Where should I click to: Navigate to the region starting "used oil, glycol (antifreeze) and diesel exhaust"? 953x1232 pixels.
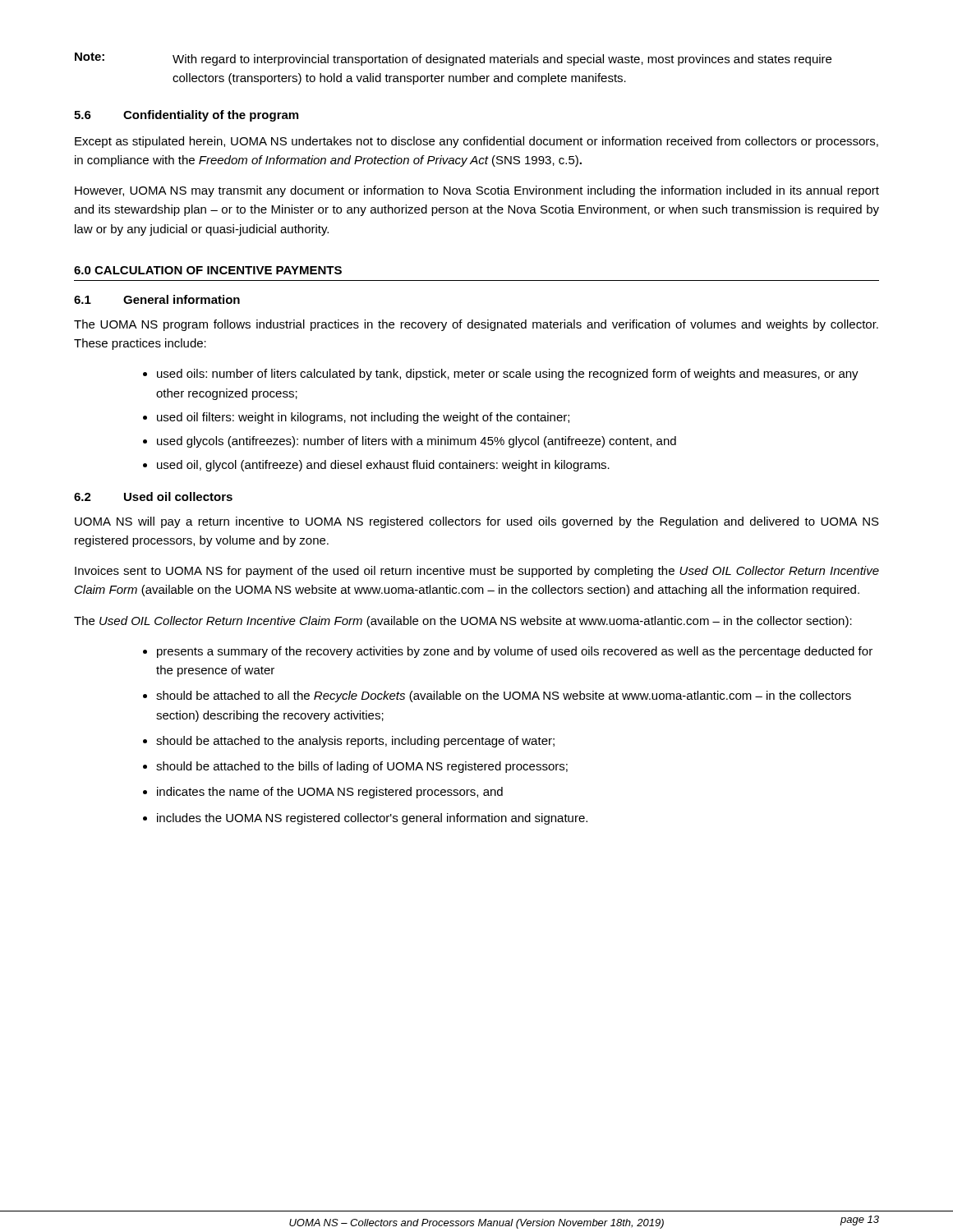383,465
